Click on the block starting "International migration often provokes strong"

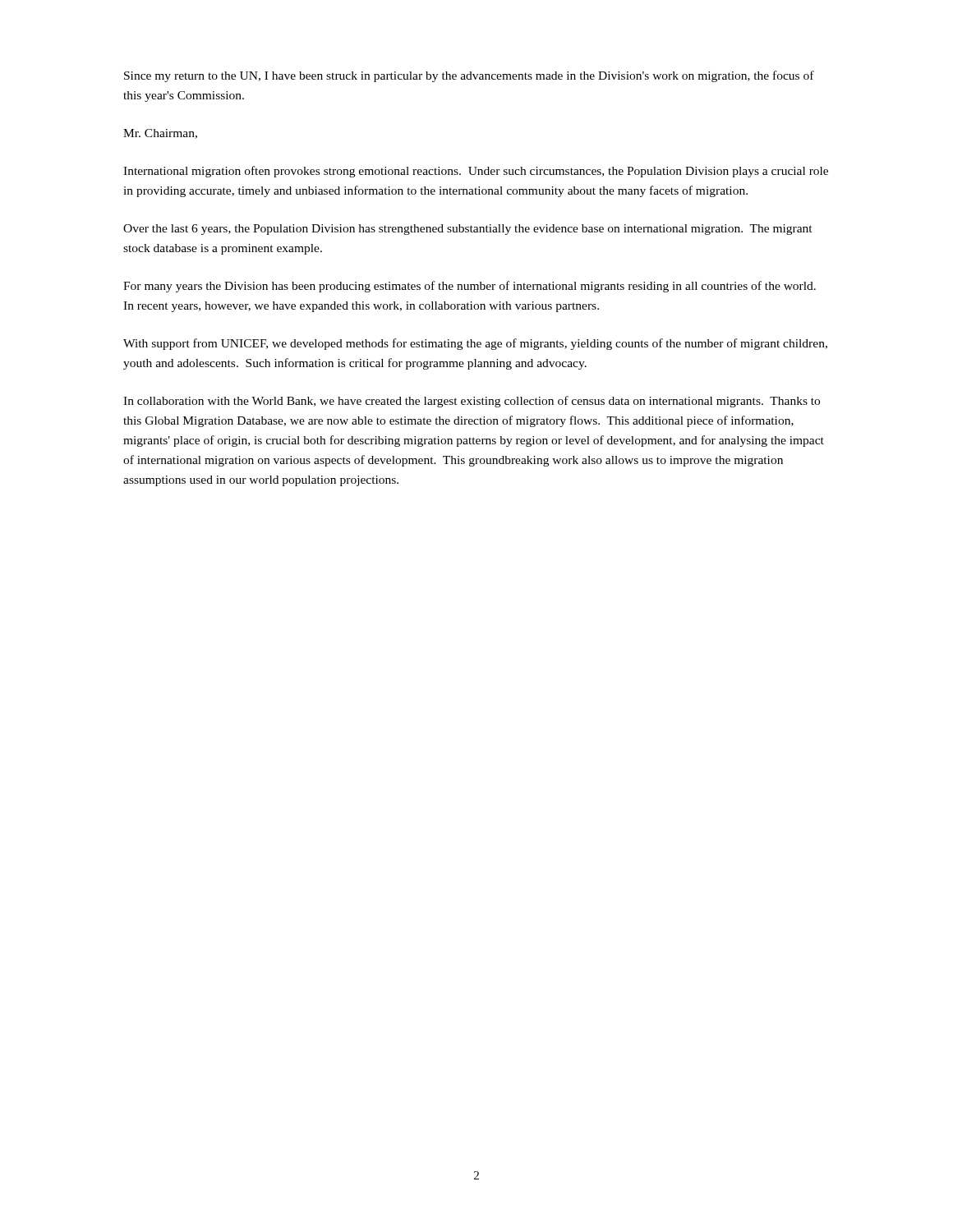click(x=476, y=180)
